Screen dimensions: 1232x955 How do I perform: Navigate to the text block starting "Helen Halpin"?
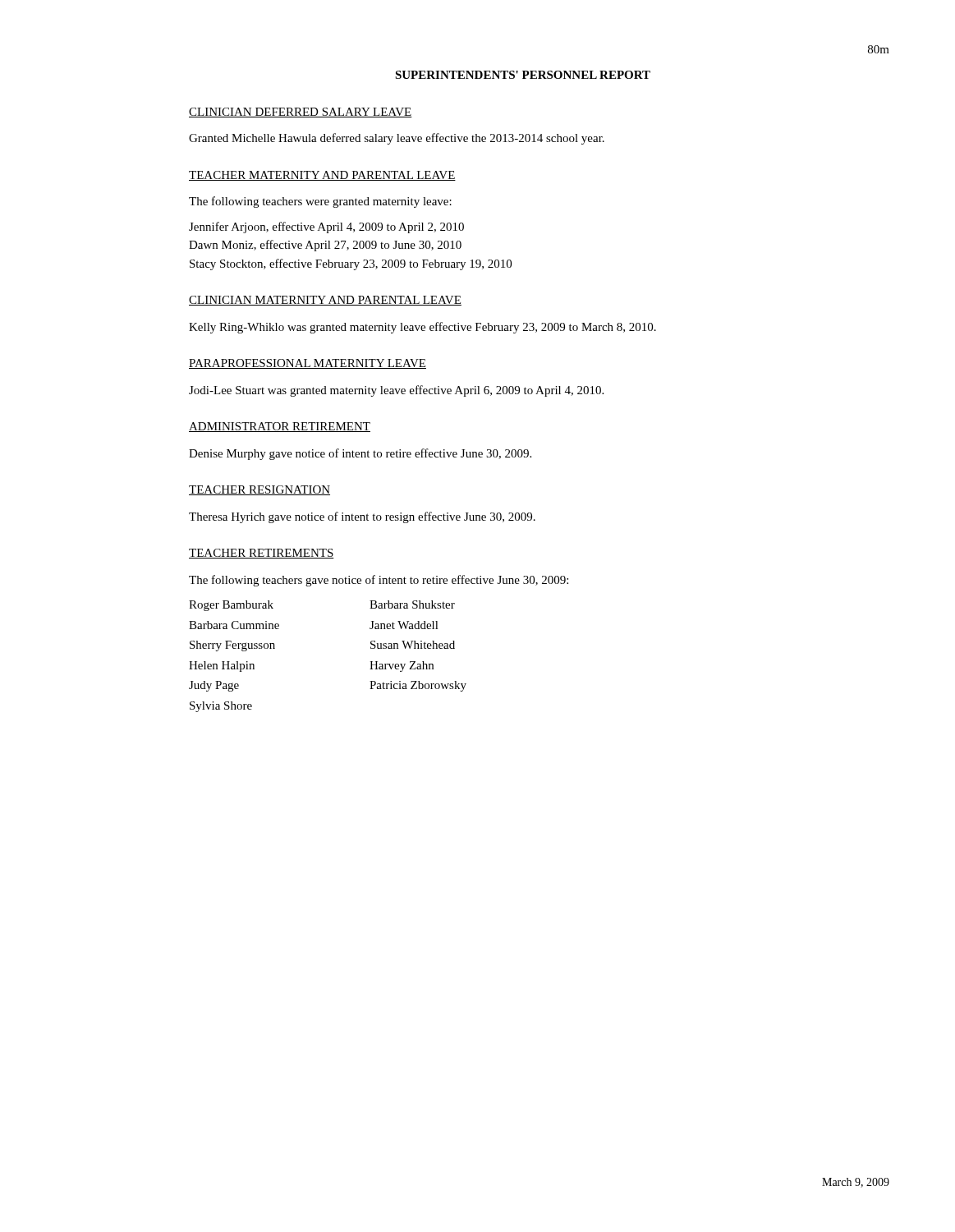[222, 665]
